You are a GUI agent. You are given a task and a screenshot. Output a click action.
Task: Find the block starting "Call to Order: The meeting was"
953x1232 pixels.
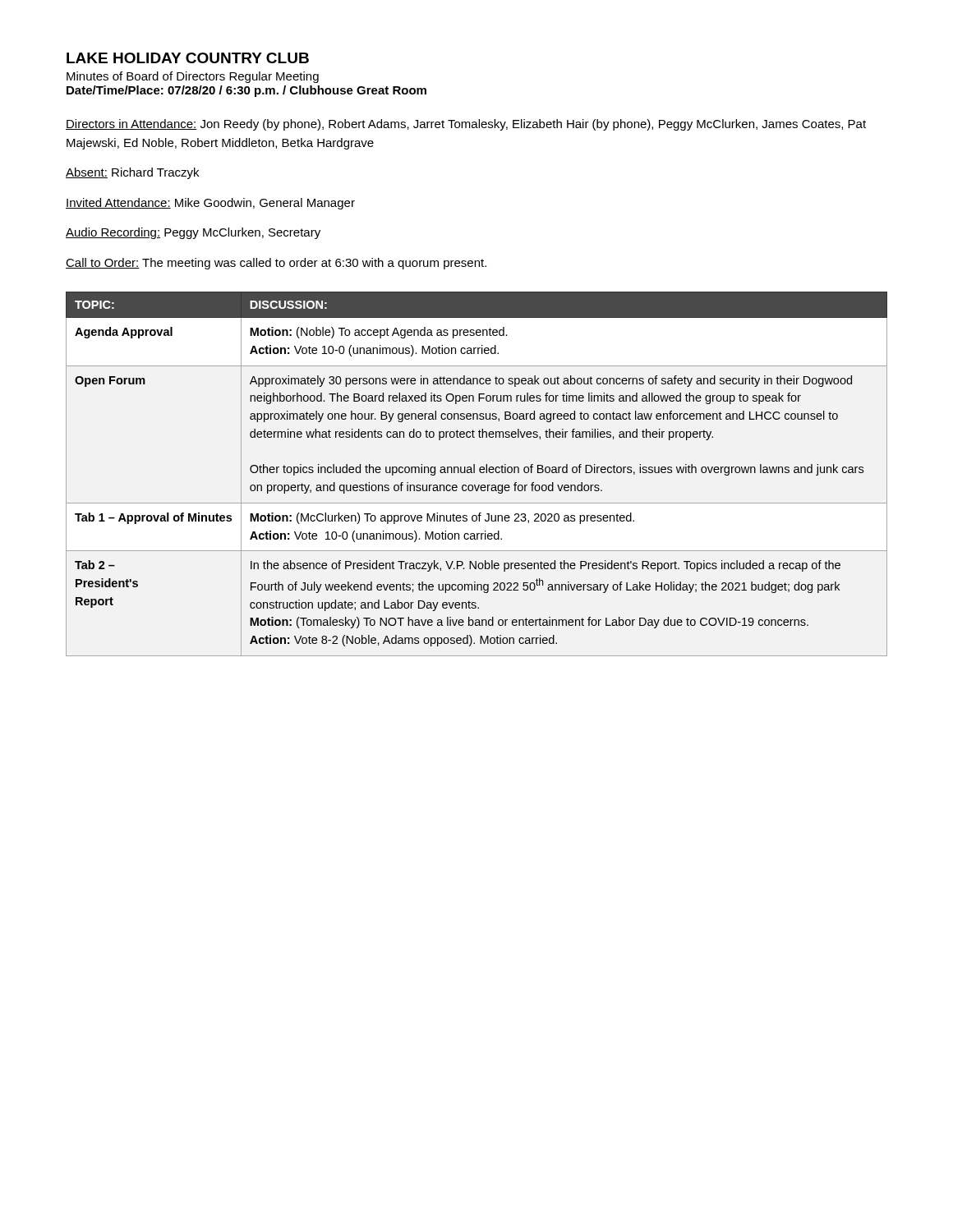[277, 262]
